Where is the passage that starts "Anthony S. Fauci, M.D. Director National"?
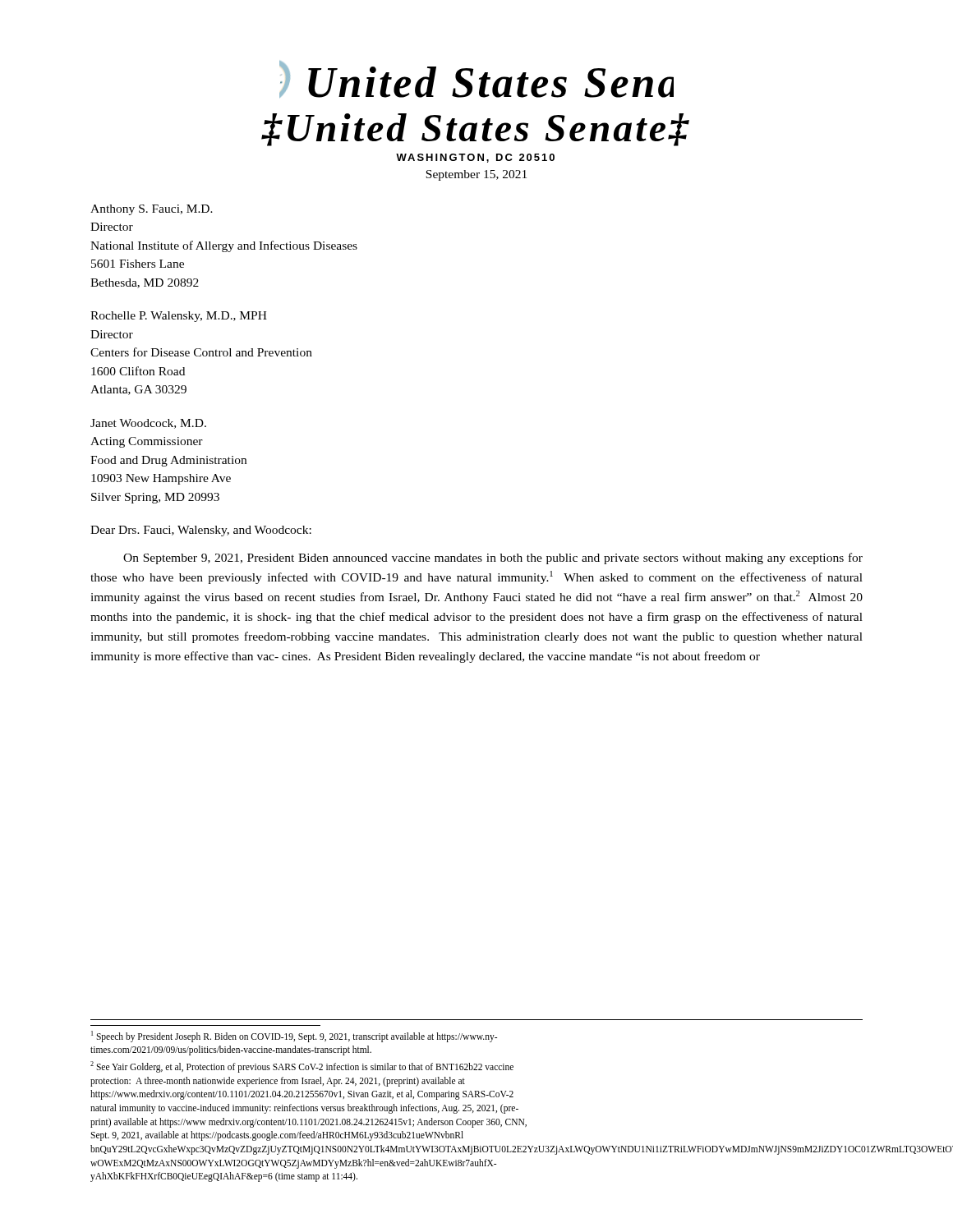Screen dimensions: 1232x953 point(224,245)
